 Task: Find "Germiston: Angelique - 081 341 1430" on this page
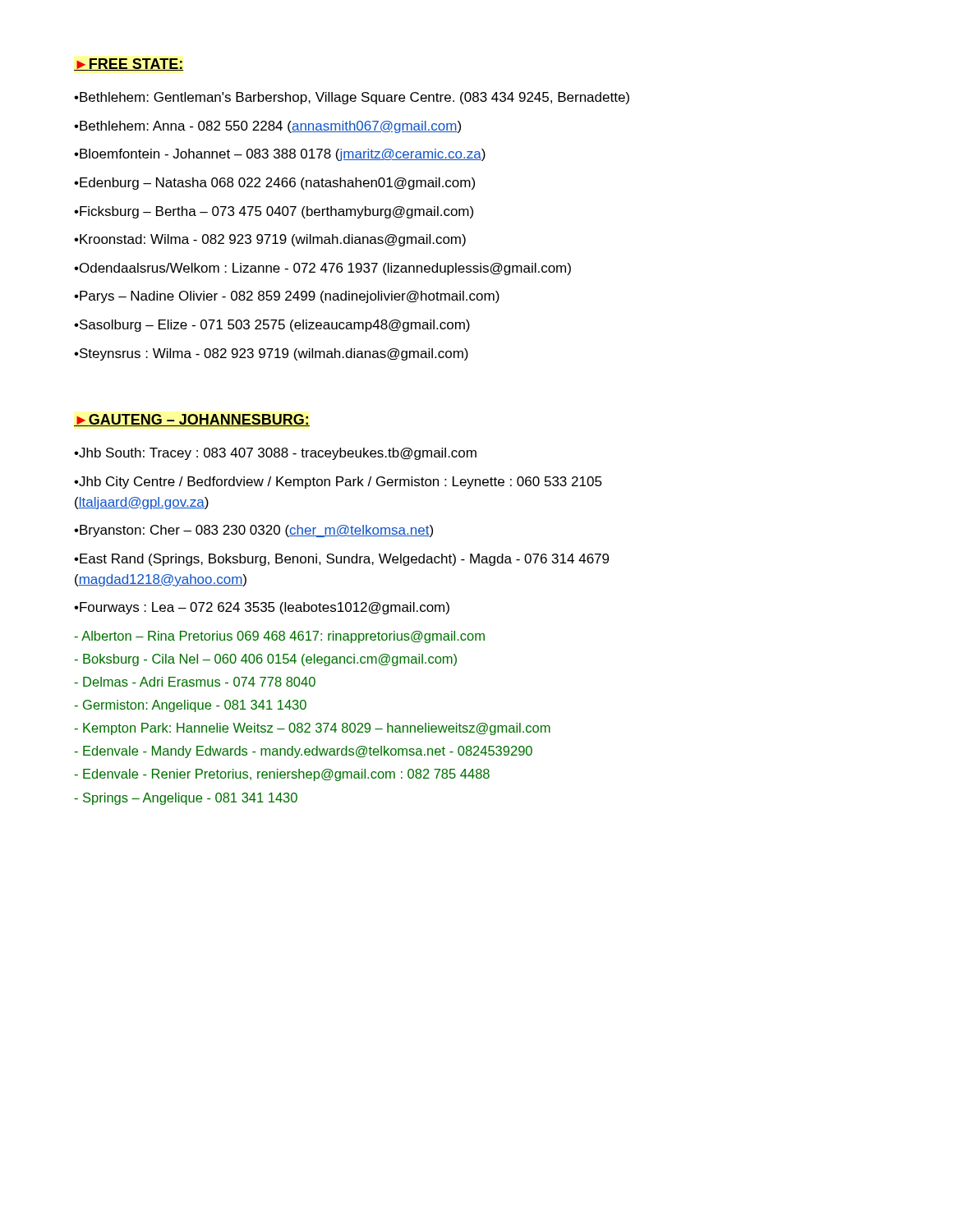coord(190,705)
